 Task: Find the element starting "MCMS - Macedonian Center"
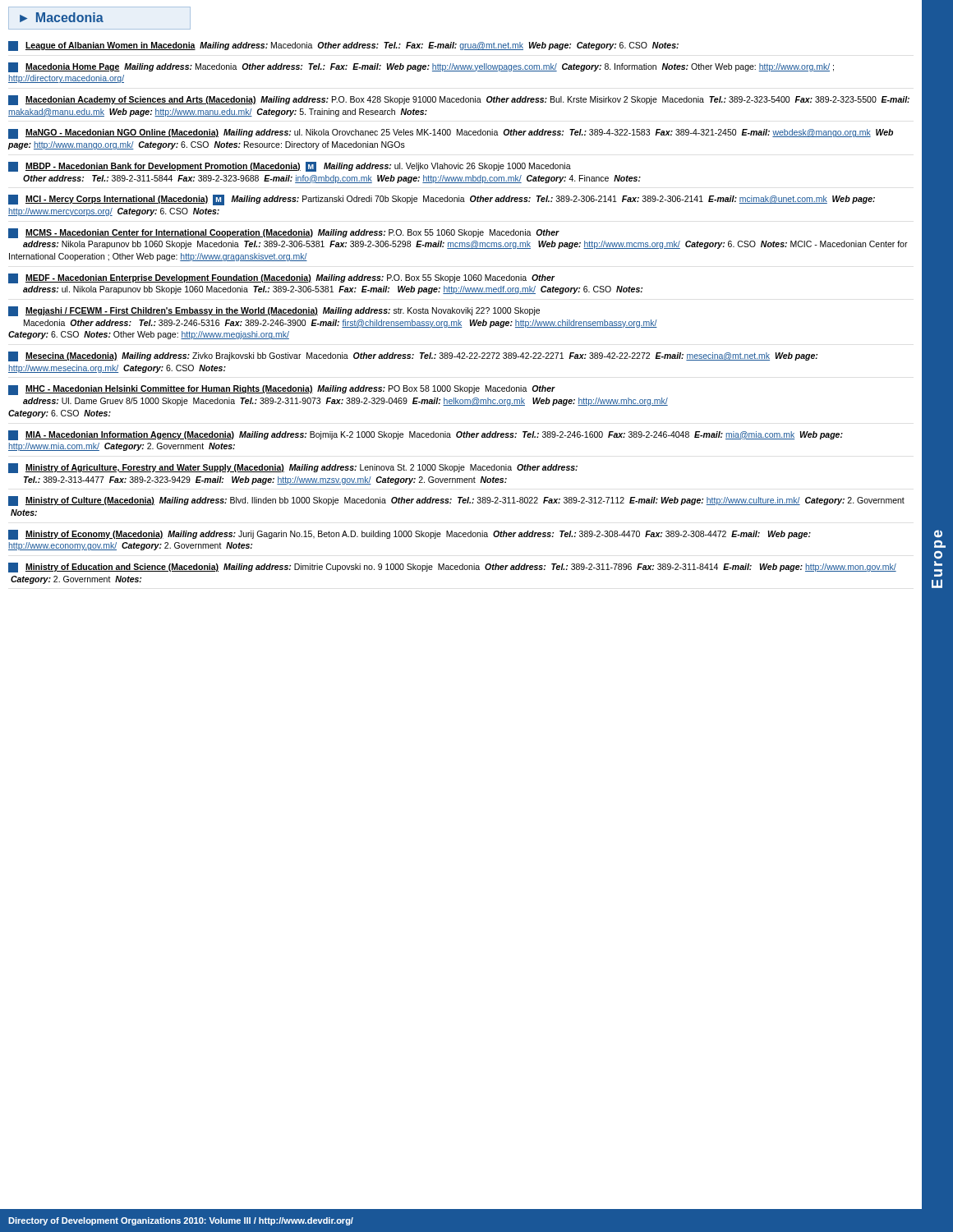coord(458,244)
